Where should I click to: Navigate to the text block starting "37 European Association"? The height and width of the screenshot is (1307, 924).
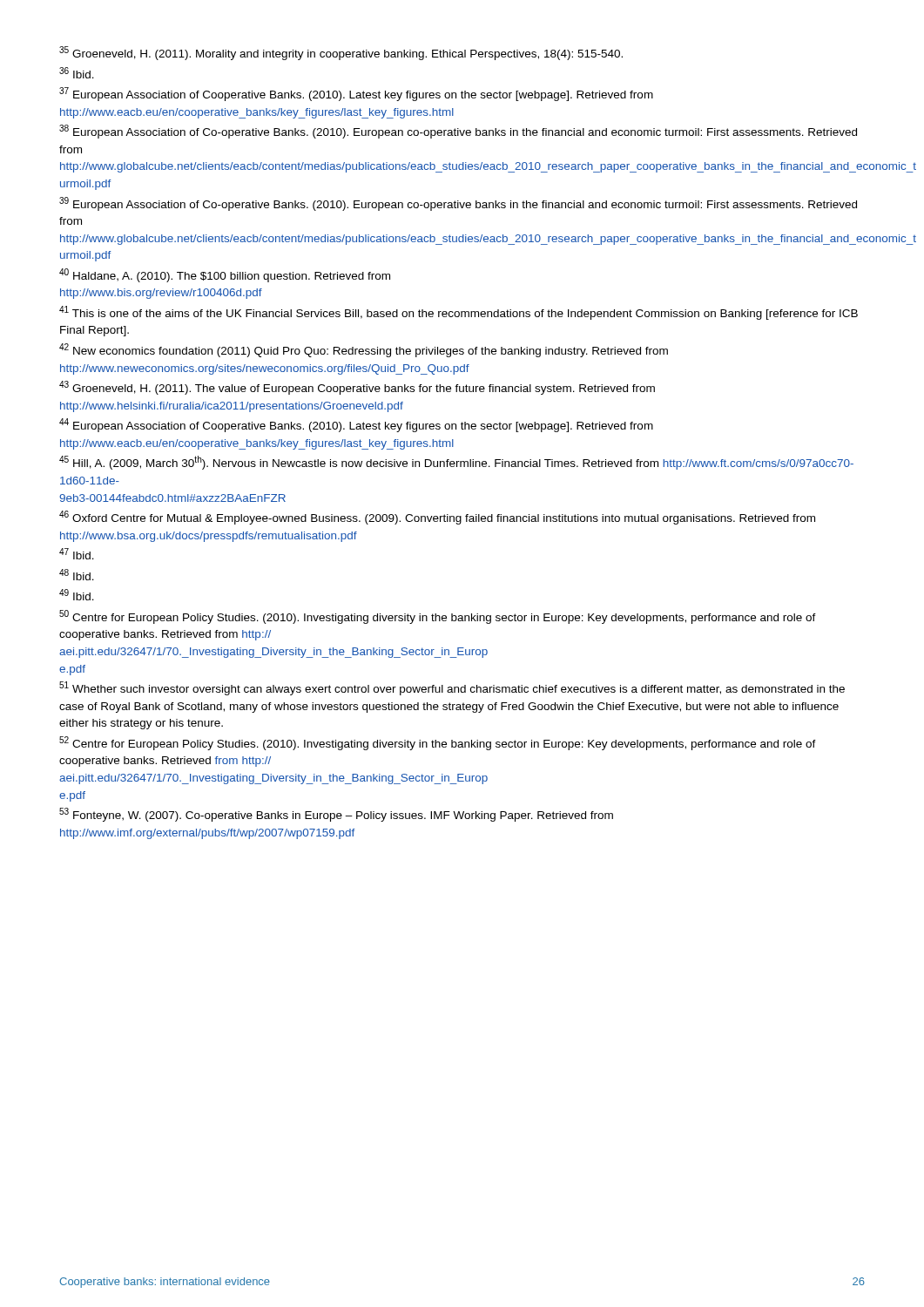pyautogui.click(x=356, y=102)
